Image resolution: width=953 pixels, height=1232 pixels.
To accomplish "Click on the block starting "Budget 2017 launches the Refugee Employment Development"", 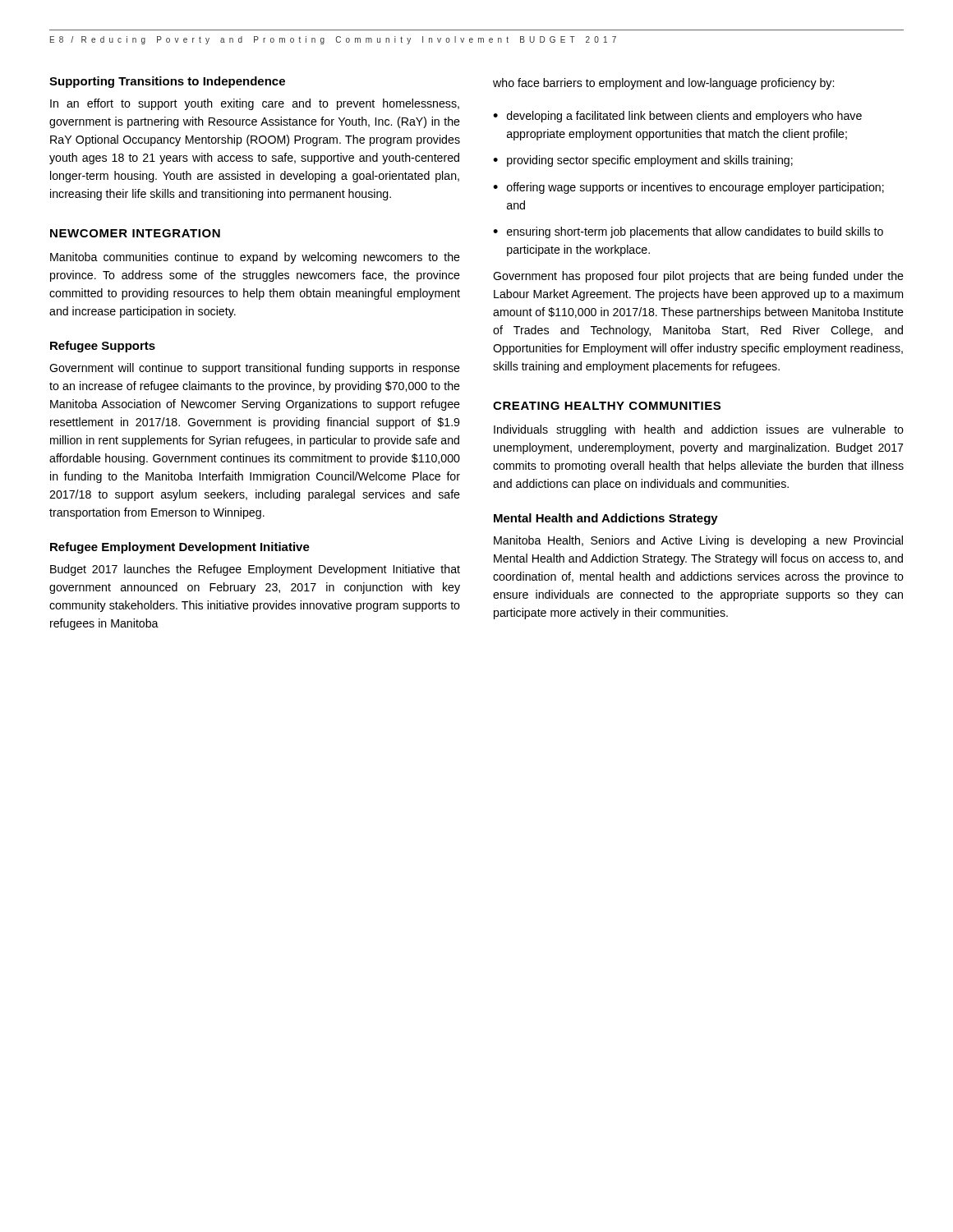I will tap(255, 596).
